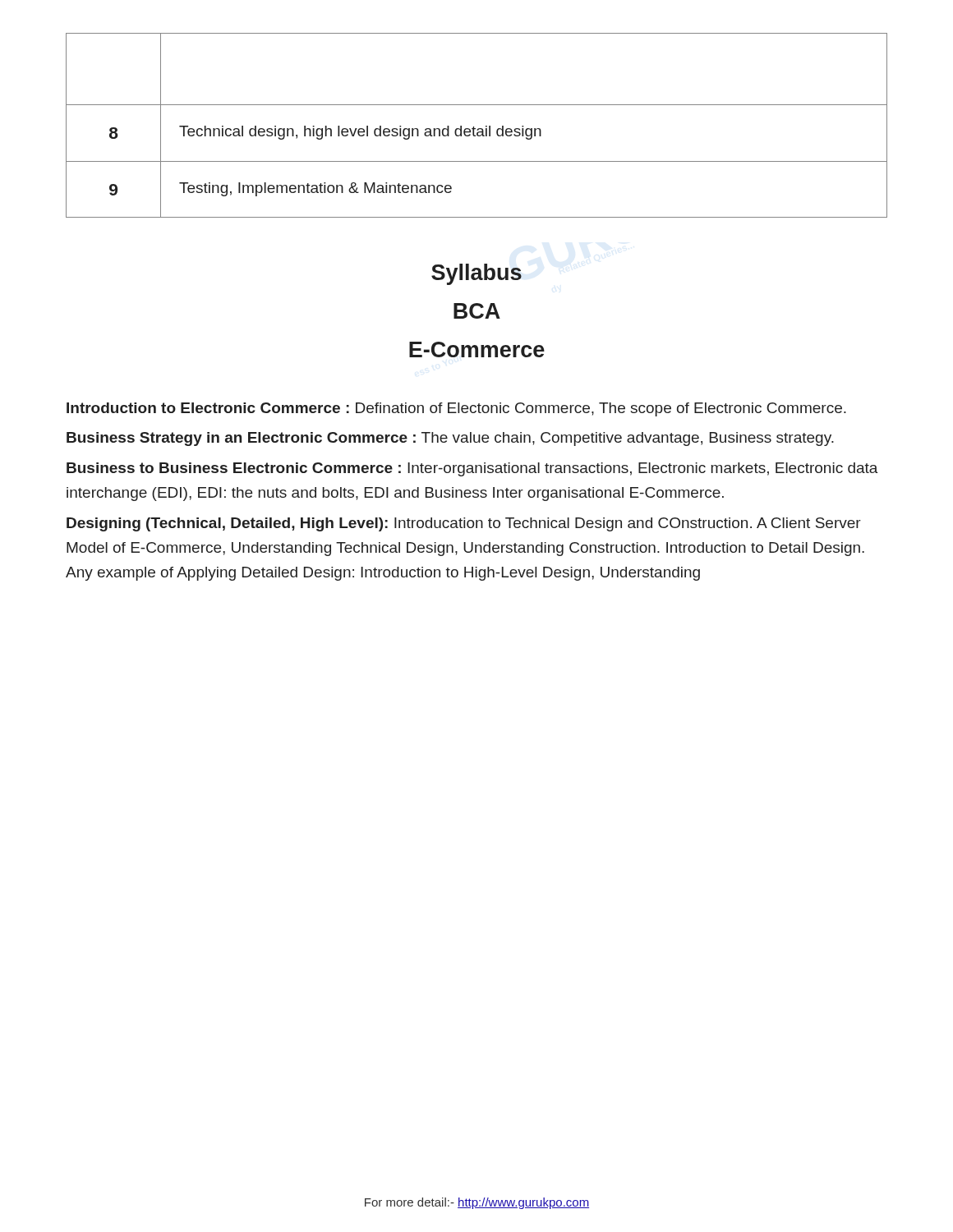Locate the text block starting "Introduction to Electronic Commerce : Defination of"
The image size is (953, 1232).
click(476, 491)
